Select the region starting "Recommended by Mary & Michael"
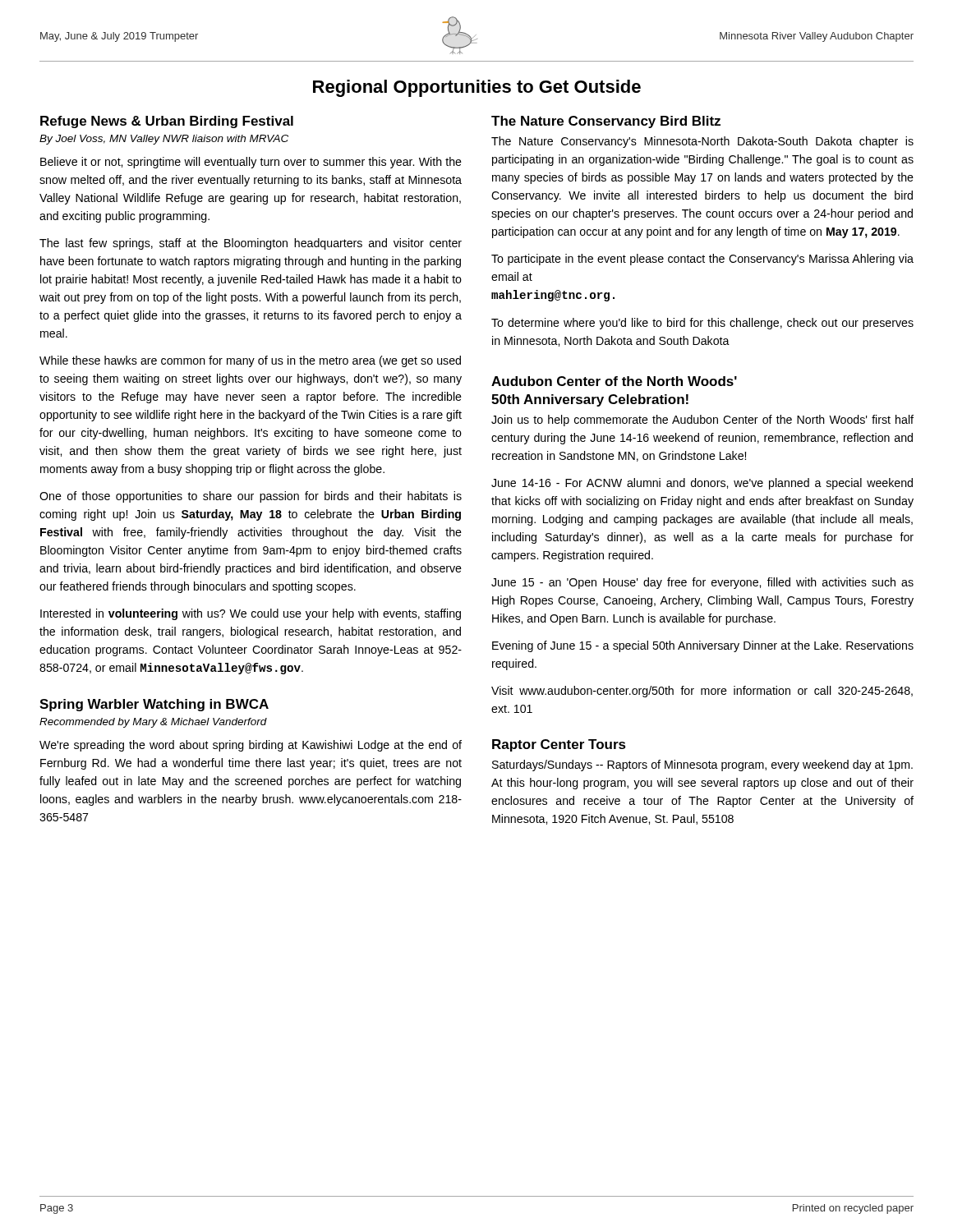953x1232 pixels. 153,722
